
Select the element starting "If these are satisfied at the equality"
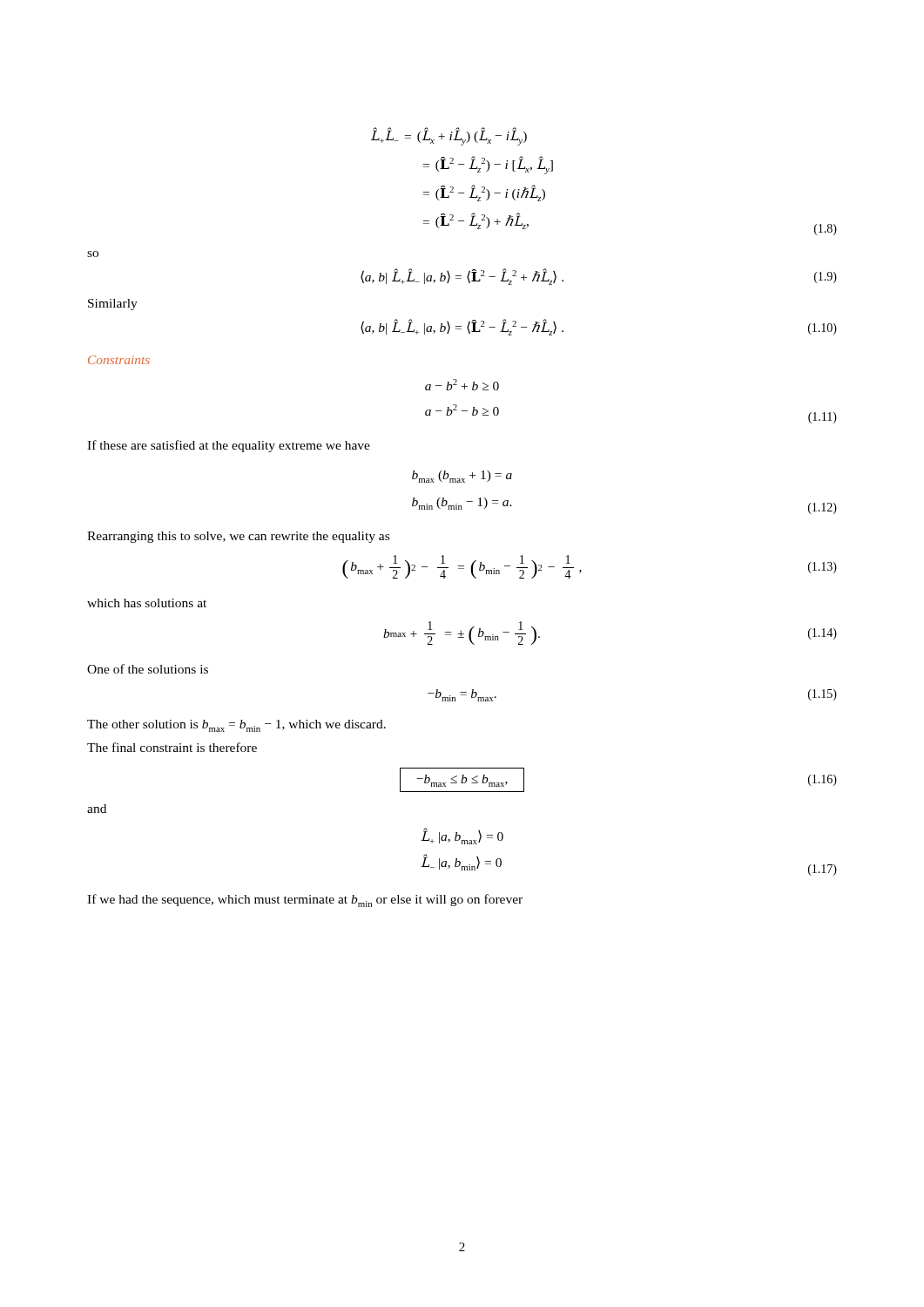coord(229,445)
